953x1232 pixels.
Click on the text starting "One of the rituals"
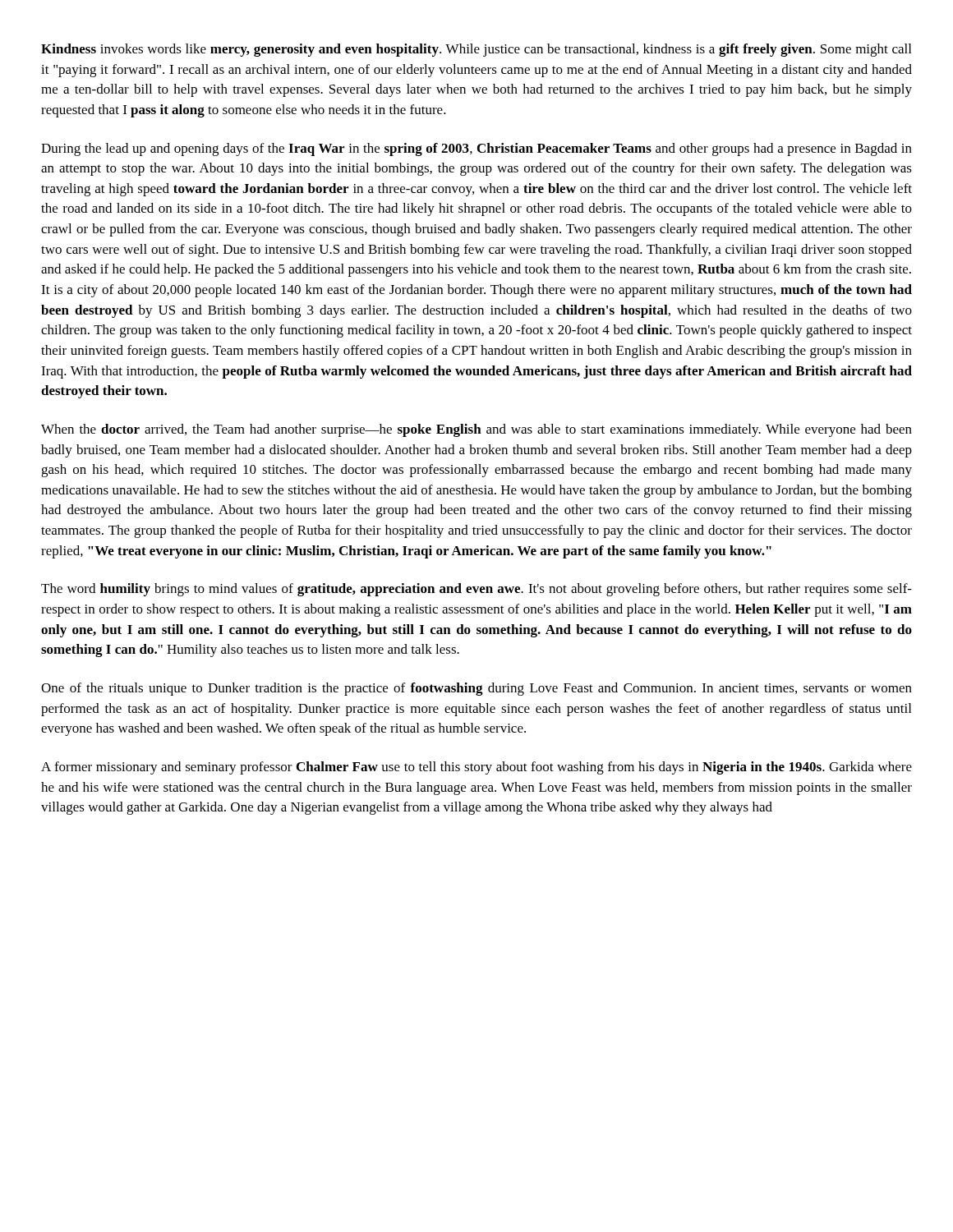click(x=476, y=708)
